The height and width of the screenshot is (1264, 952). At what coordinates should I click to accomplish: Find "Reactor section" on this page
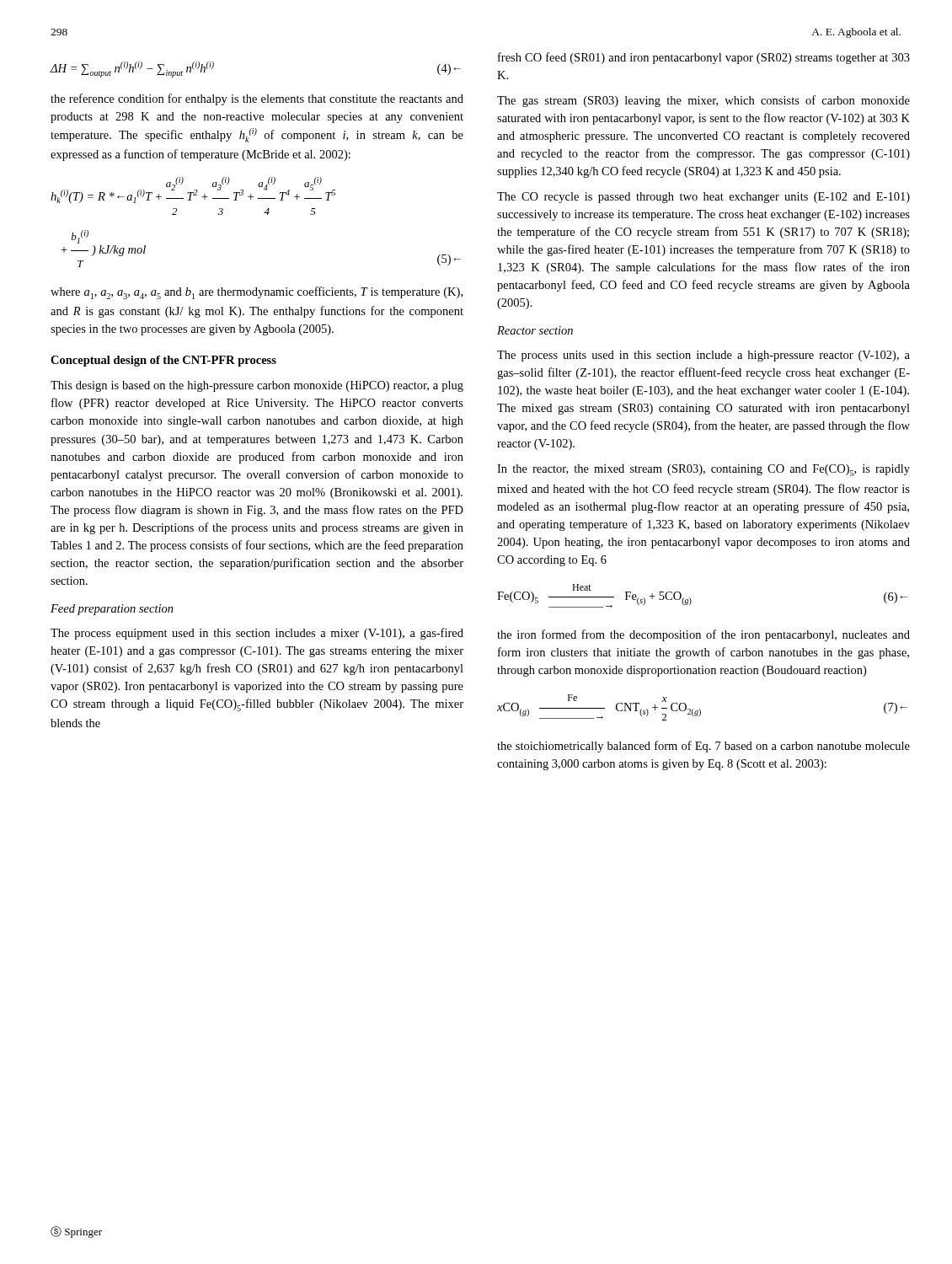[x=535, y=330]
